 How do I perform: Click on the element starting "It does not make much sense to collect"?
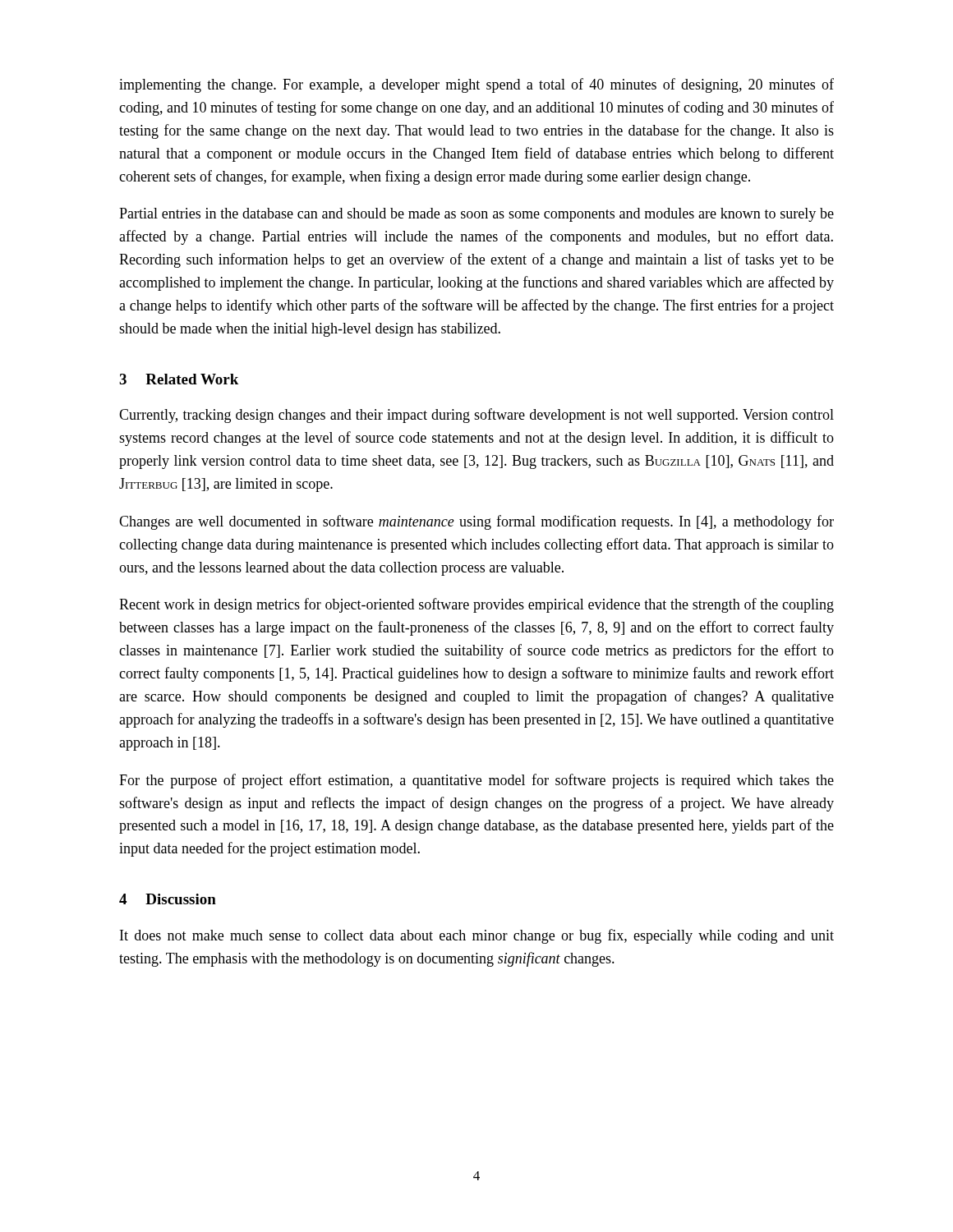(x=476, y=948)
